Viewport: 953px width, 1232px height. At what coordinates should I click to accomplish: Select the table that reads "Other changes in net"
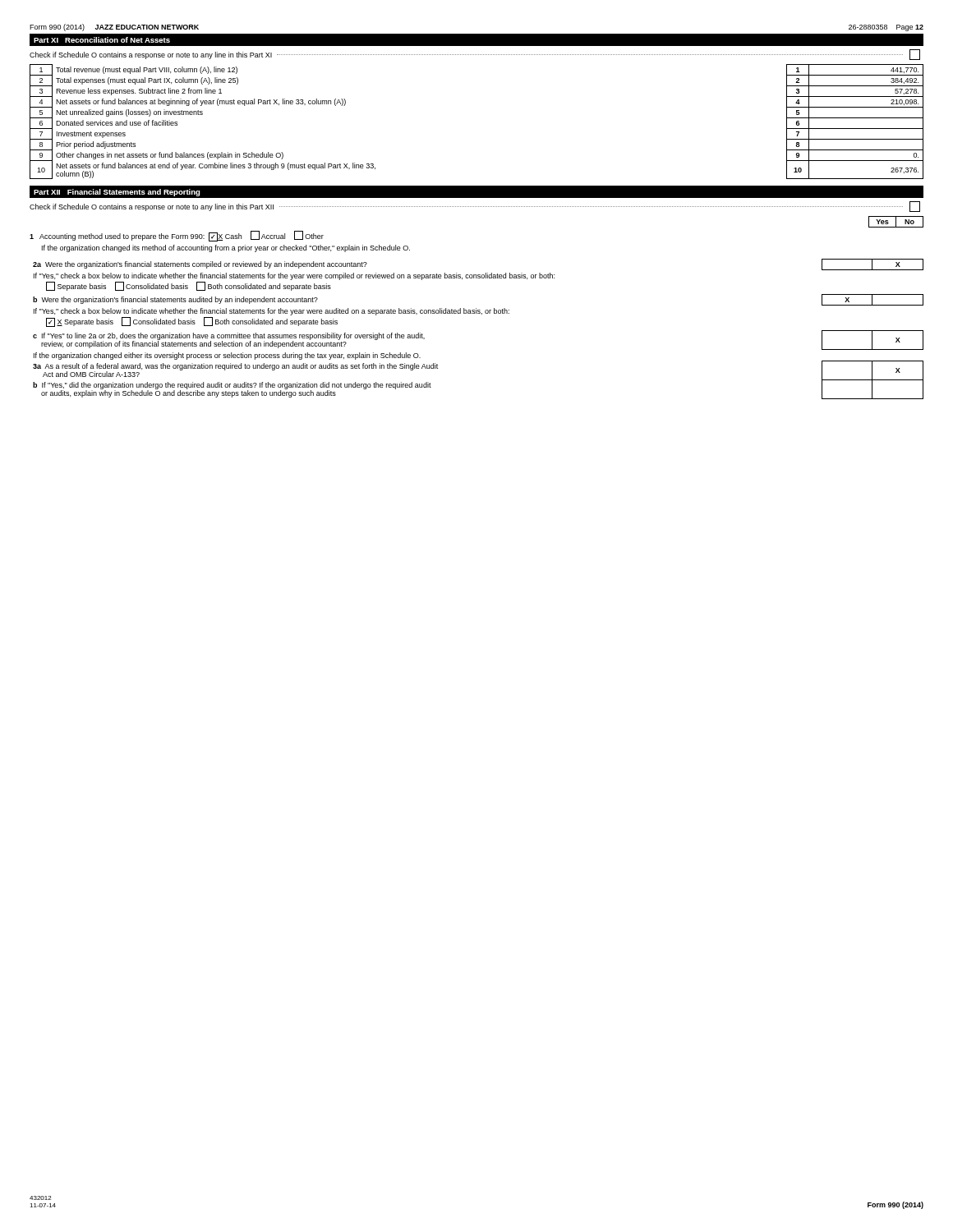click(x=476, y=122)
